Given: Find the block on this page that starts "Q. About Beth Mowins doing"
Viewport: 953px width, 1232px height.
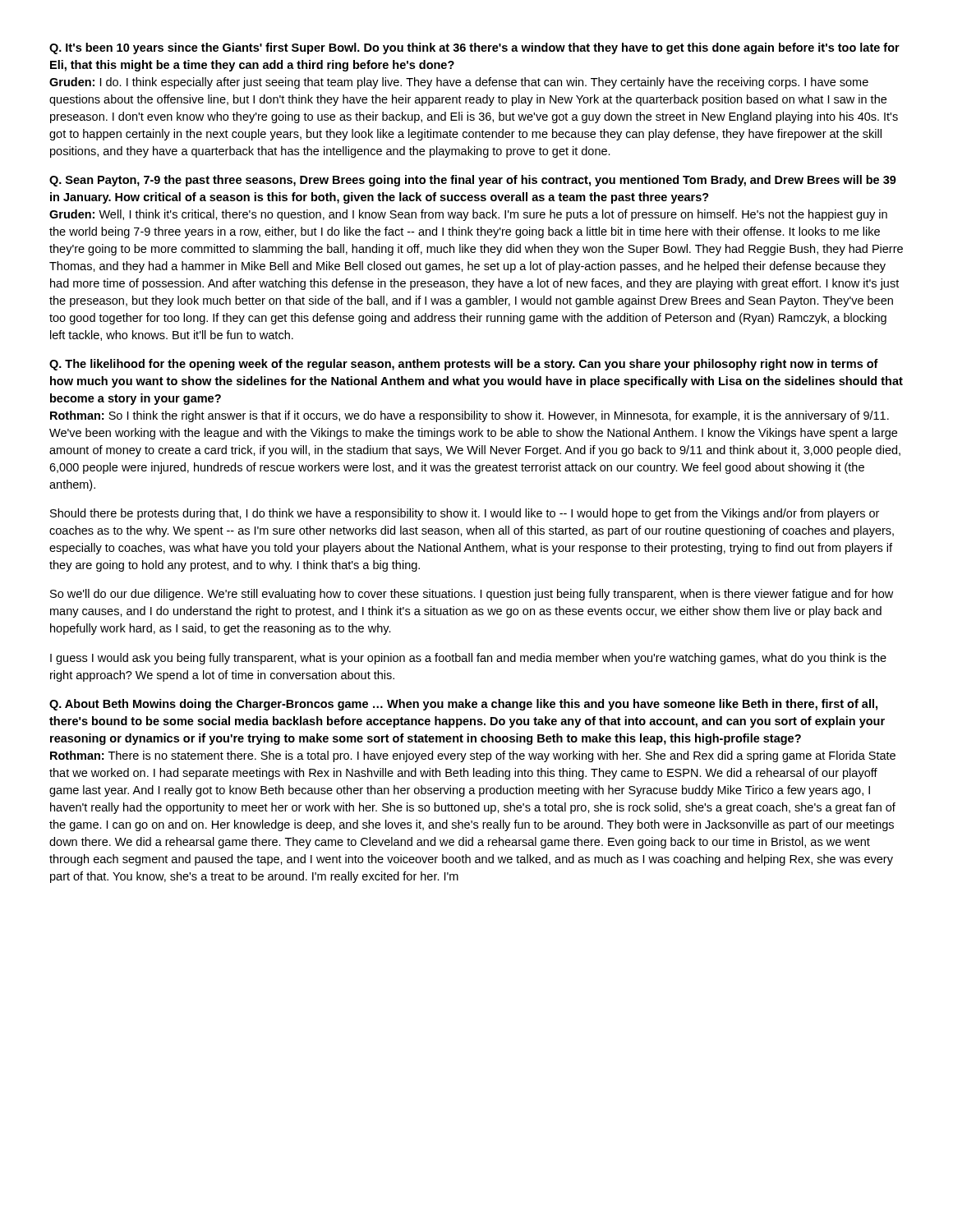Looking at the screenshot, I should [x=476, y=790].
